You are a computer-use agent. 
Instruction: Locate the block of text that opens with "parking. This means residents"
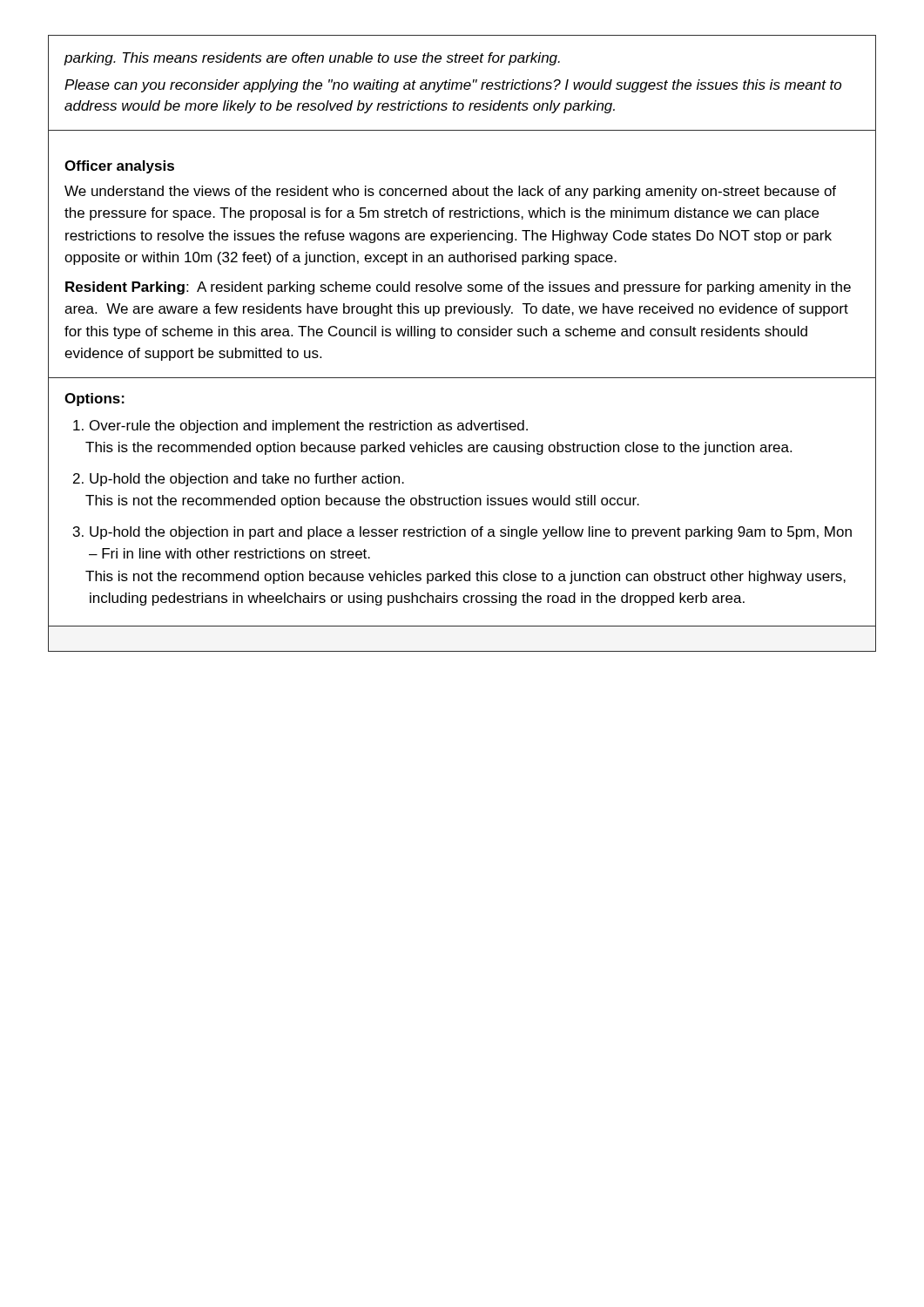[462, 83]
